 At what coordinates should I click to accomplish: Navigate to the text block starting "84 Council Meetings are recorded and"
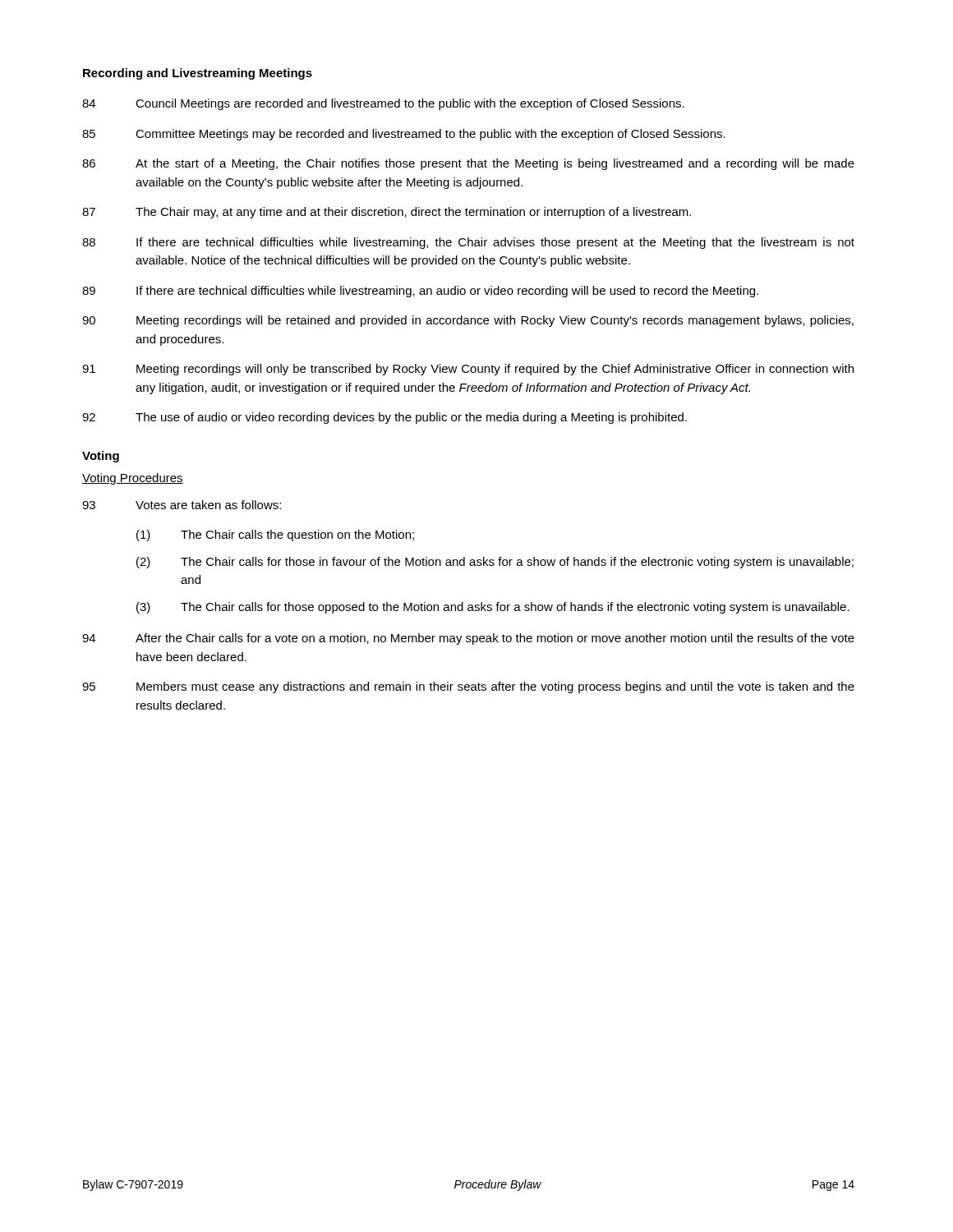(468, 104)
